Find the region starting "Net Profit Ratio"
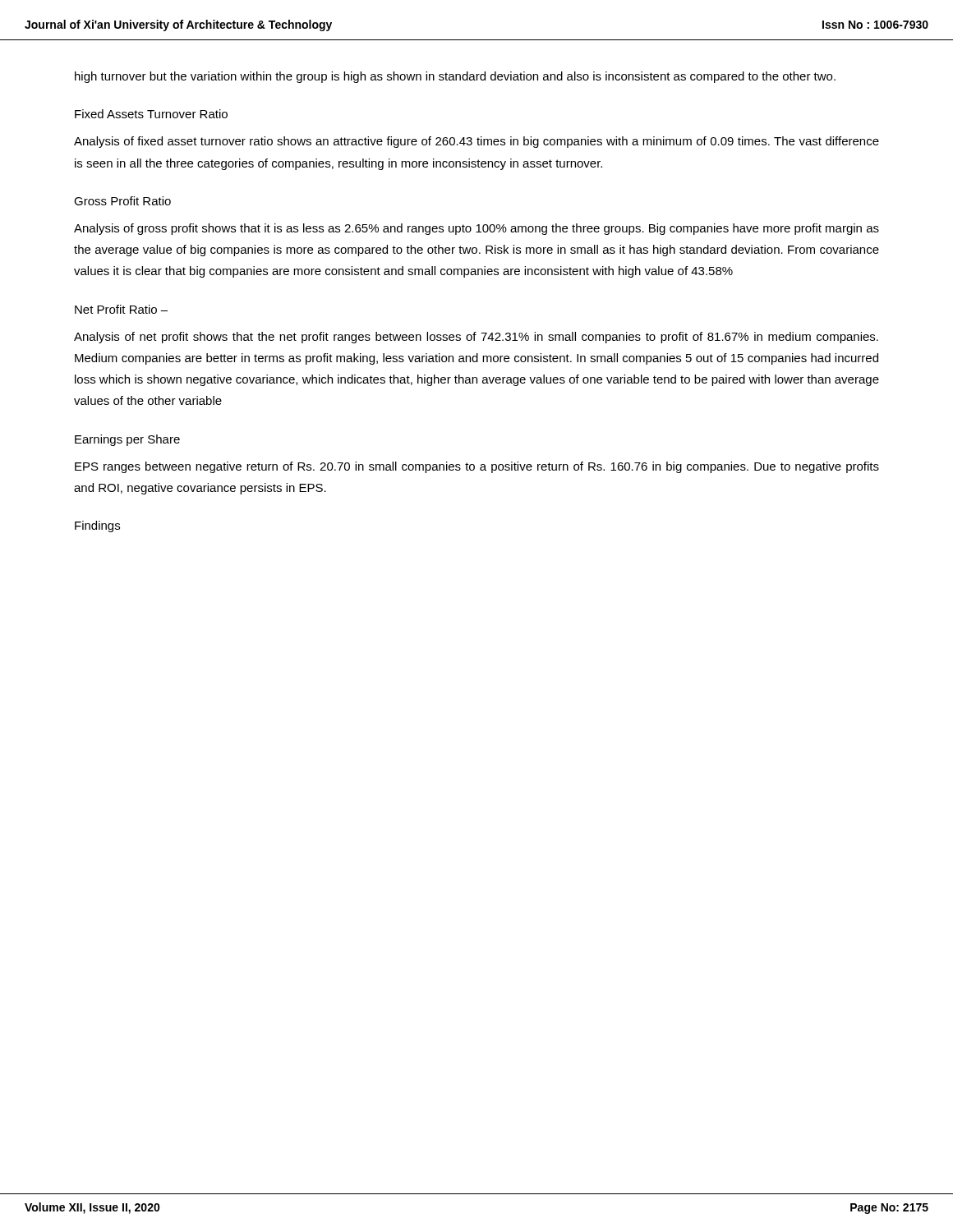Viewport: 953px width, 1232px height. [x=121, y=309]
